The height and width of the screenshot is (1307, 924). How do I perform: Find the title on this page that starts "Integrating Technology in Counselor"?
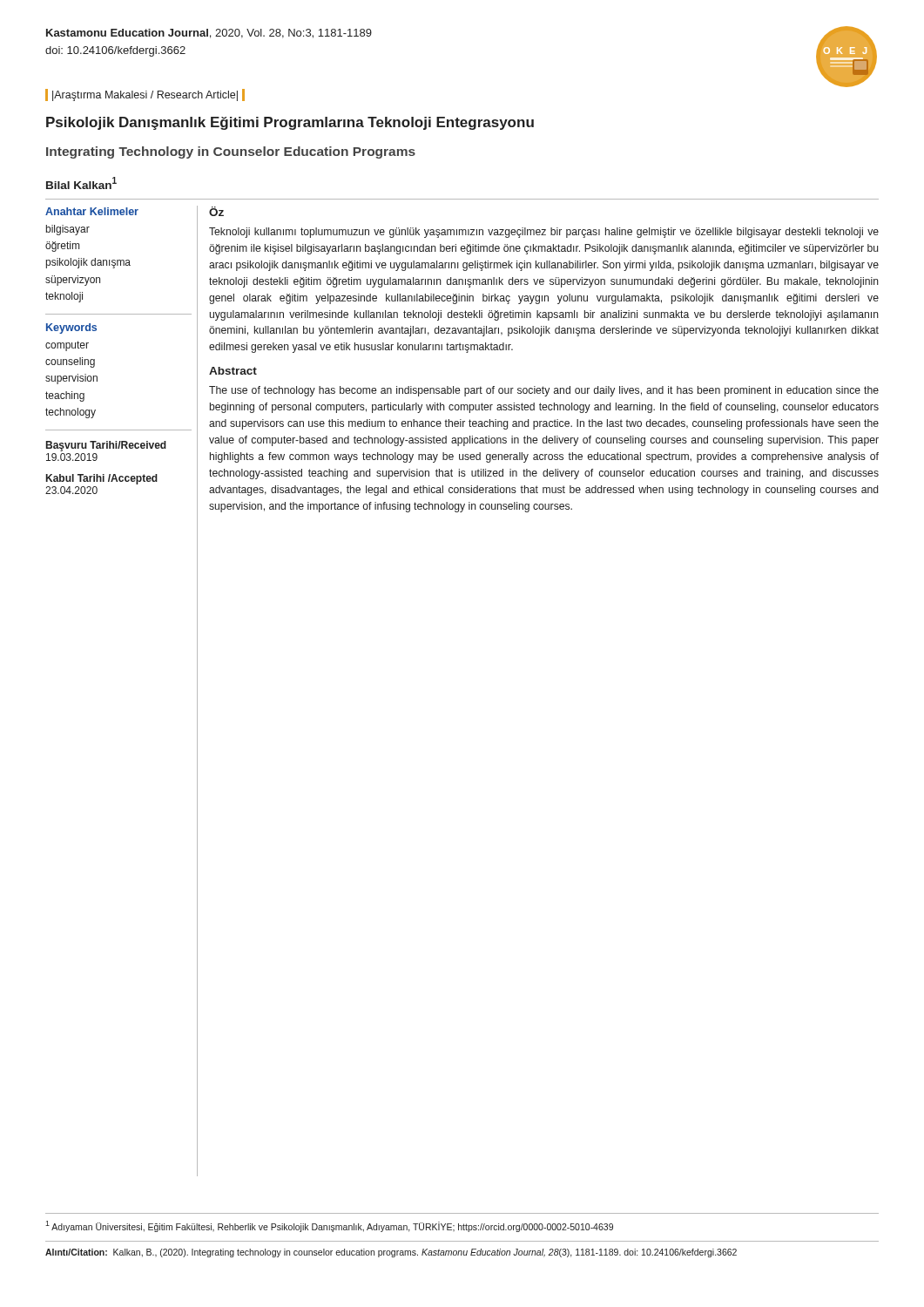tap(230, 151)
